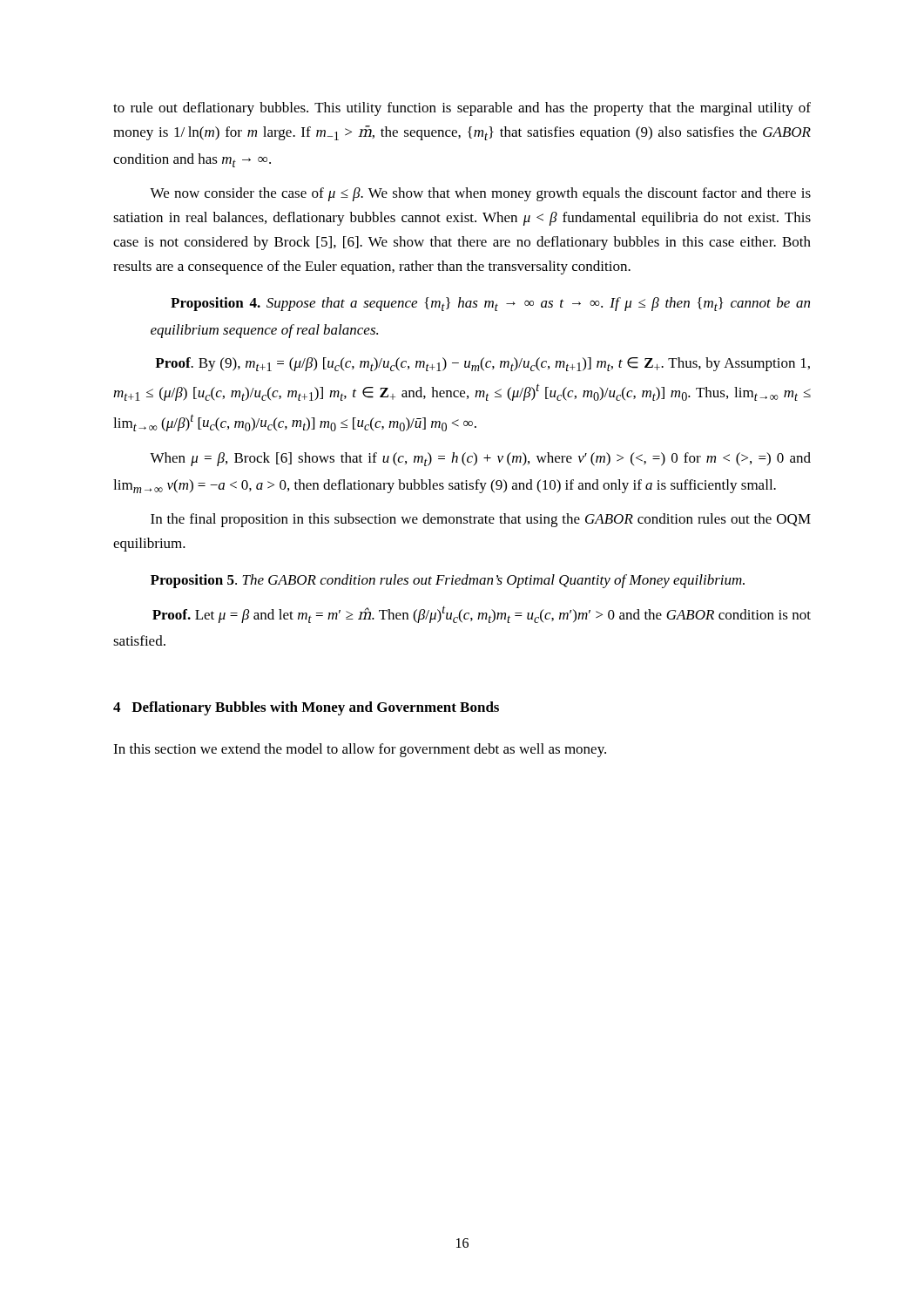Click the passage that begins "Proof. By (9), mt+1 = (μ/β) [uc(c, mt)/uc(c,"

(462, 394)
